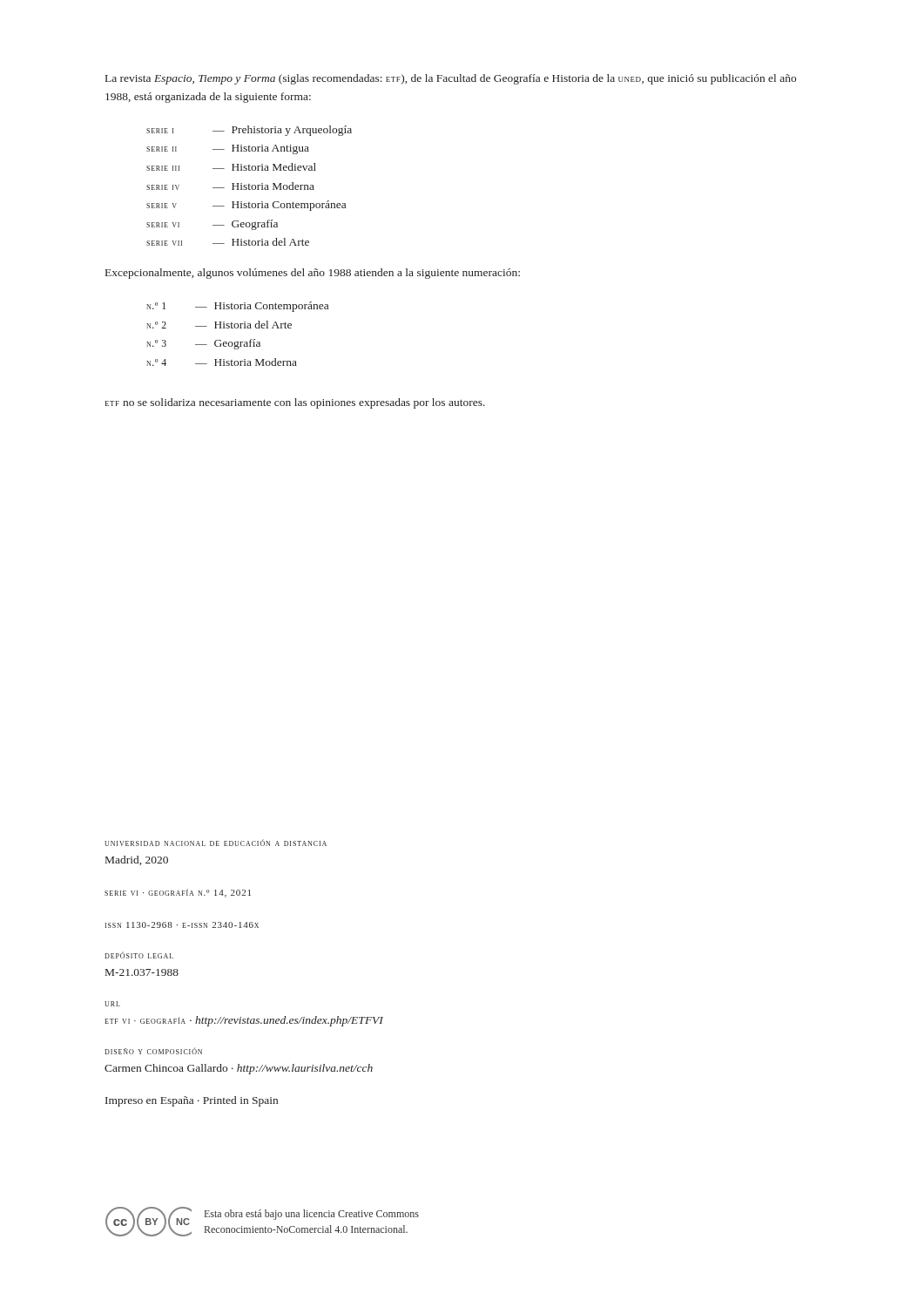Select the passage starting "serie vi · geografía n.º 14, 2021"

178,892
